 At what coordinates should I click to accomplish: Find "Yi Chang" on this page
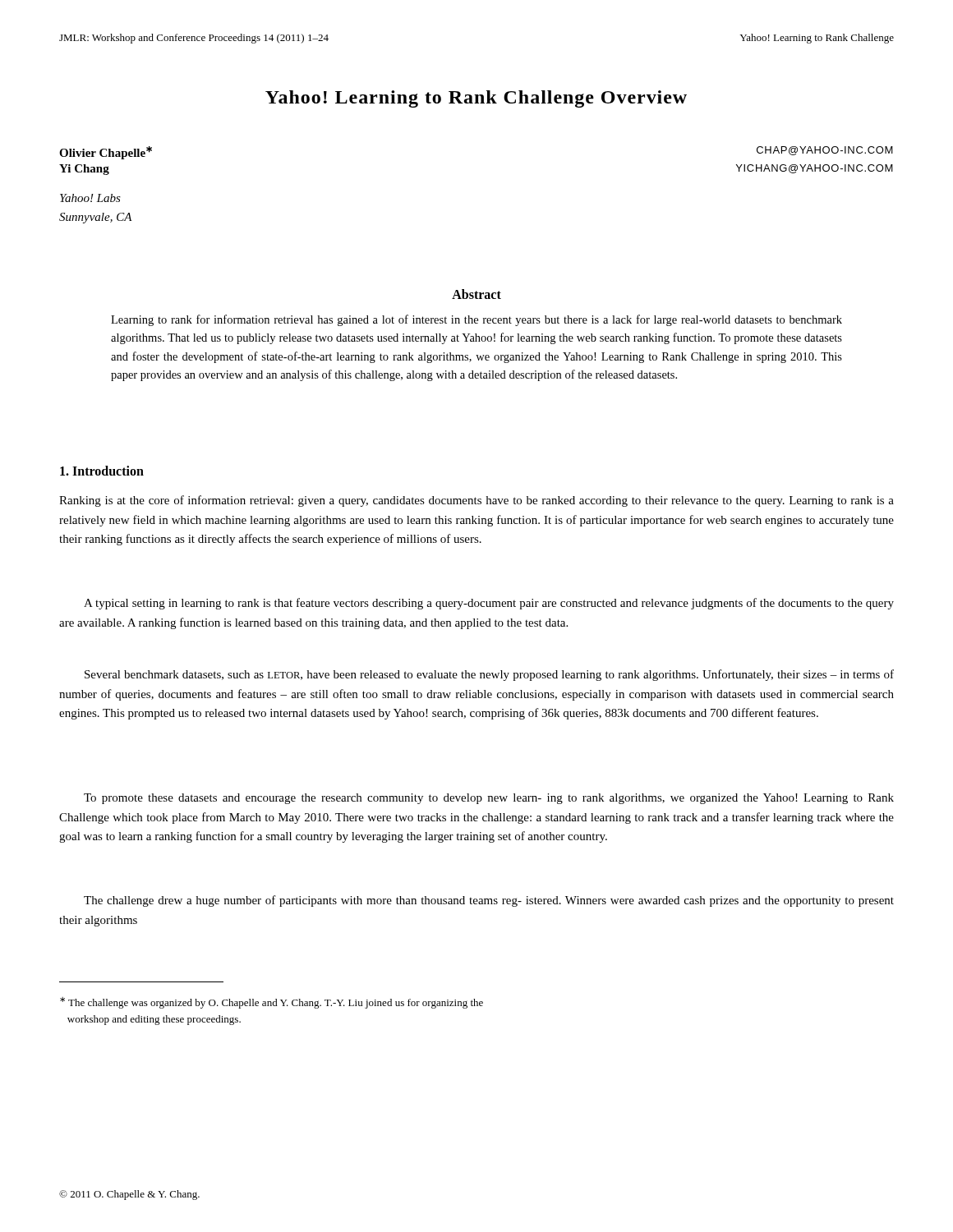(x=84, y=168)
